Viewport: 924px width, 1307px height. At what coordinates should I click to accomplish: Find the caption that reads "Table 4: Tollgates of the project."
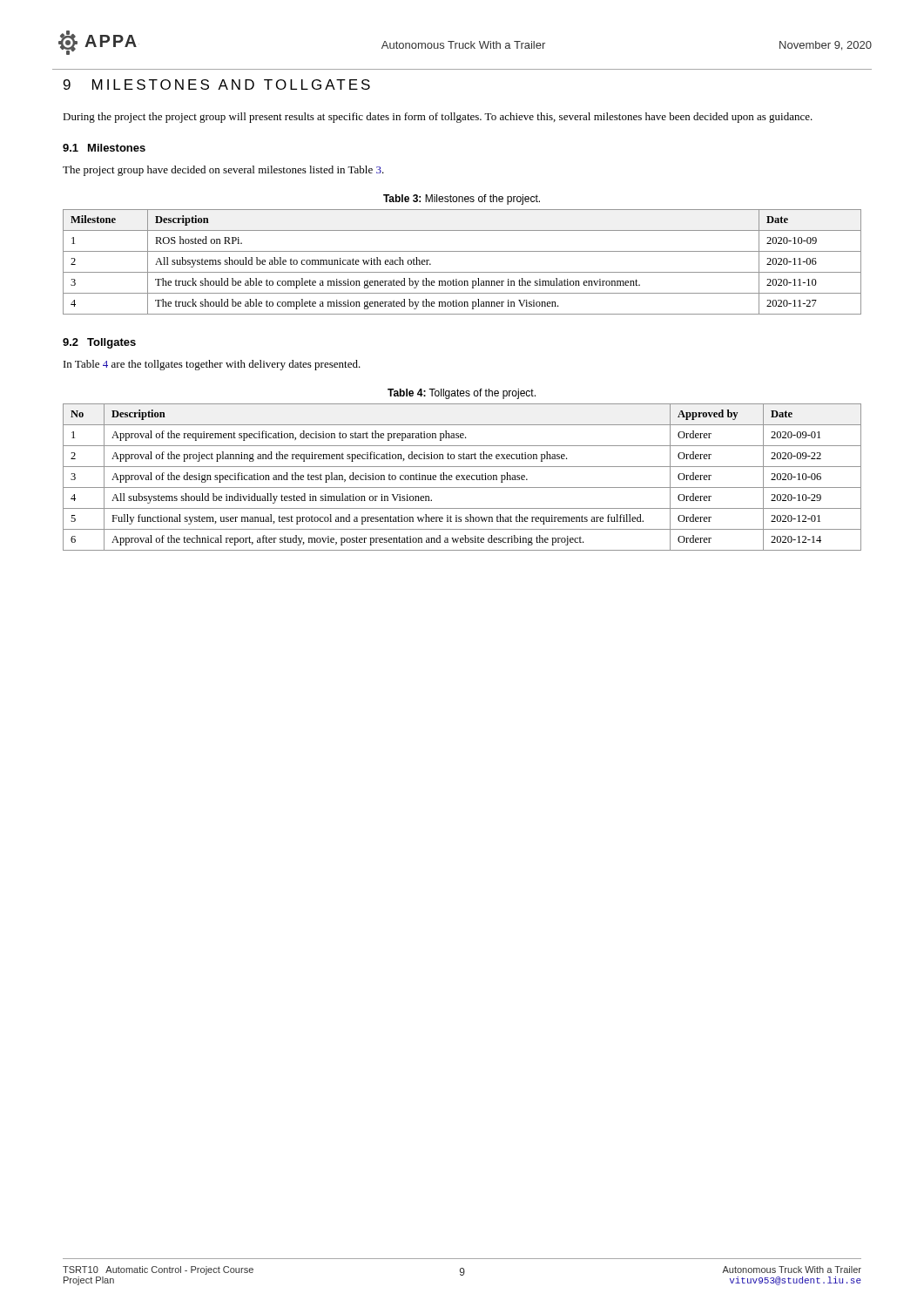coord(462,393)
